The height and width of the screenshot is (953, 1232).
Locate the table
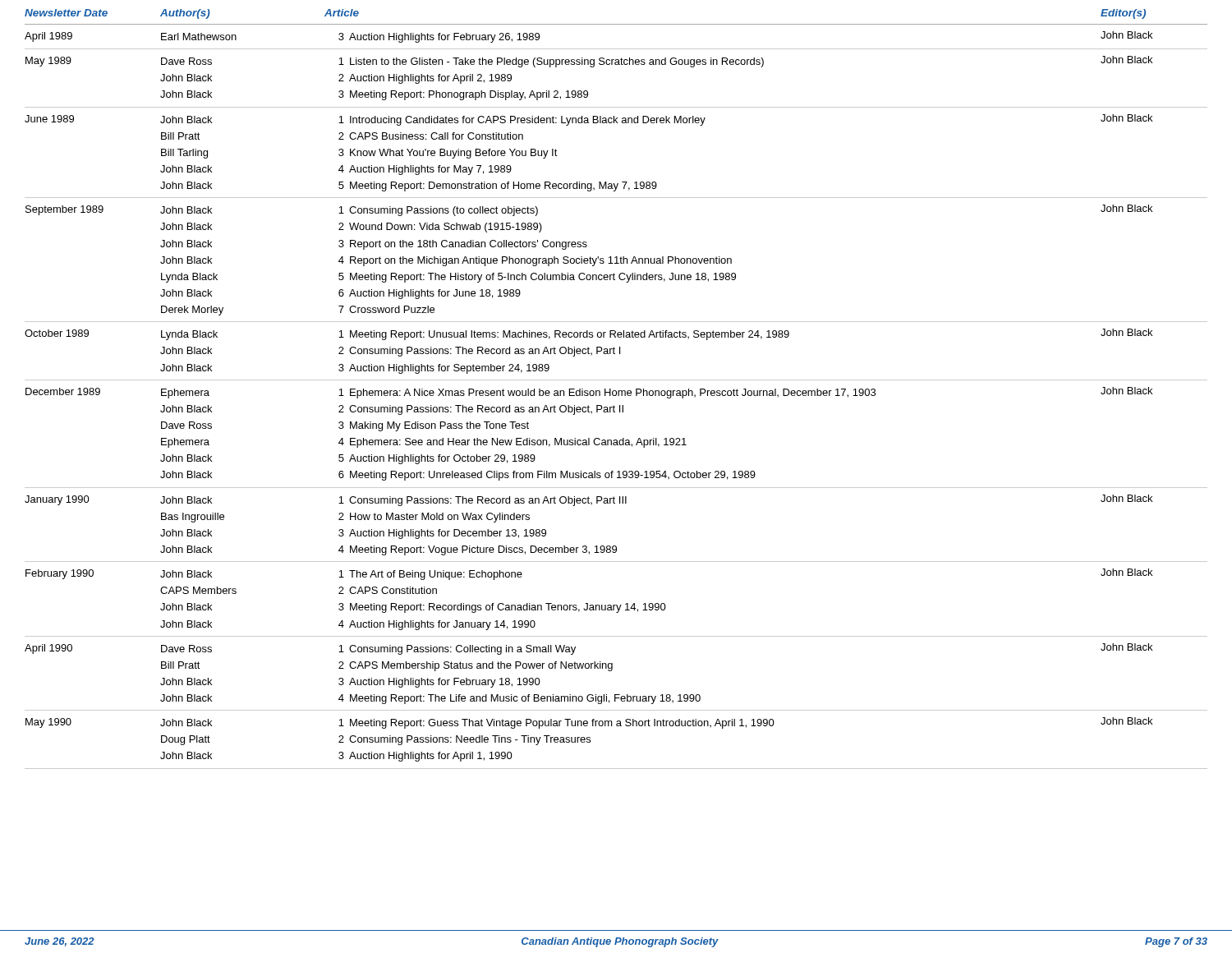[616, 384]
